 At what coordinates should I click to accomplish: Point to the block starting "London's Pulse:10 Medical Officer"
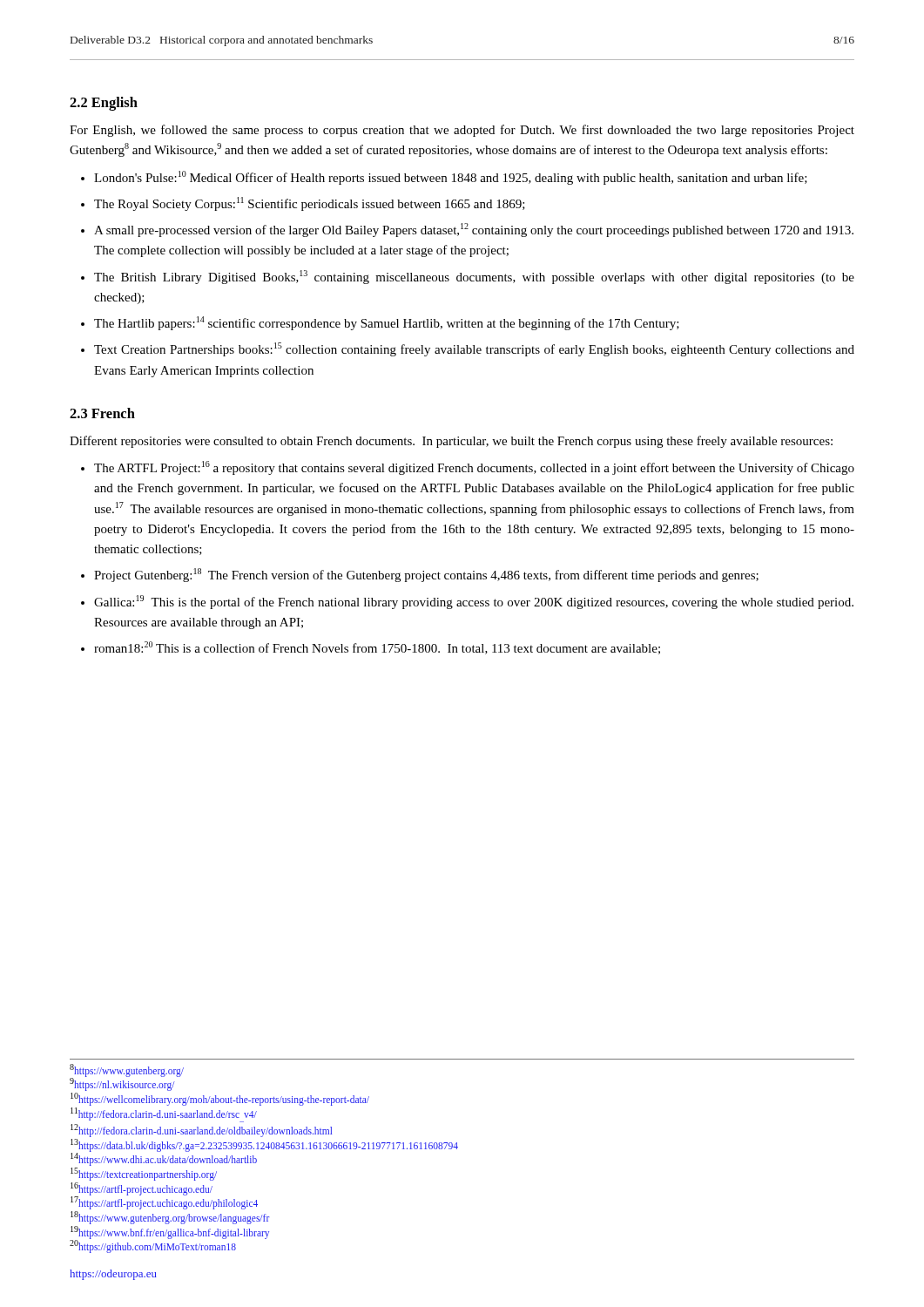click(x=451, y=176)
